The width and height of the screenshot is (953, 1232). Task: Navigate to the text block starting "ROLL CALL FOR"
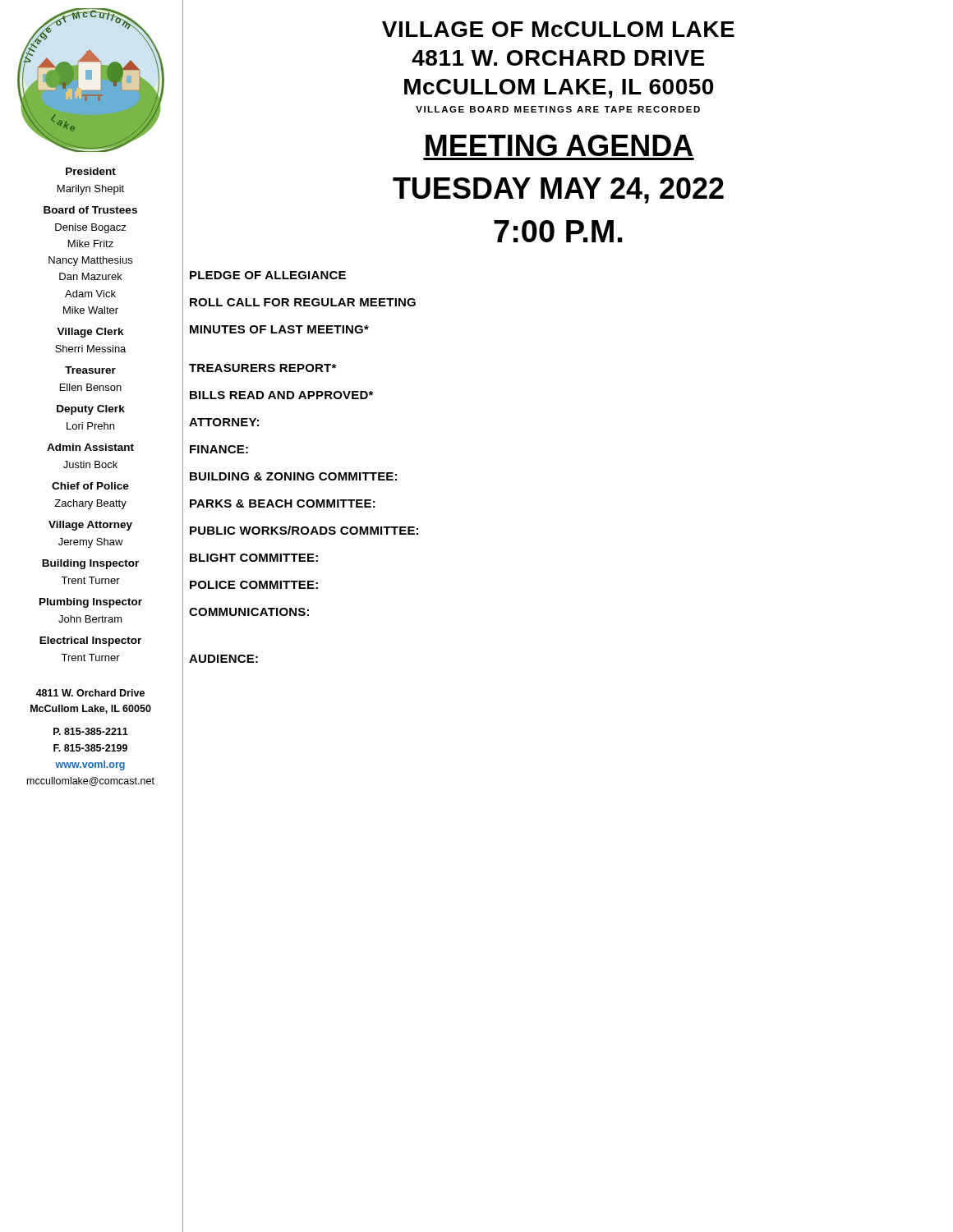303,302
